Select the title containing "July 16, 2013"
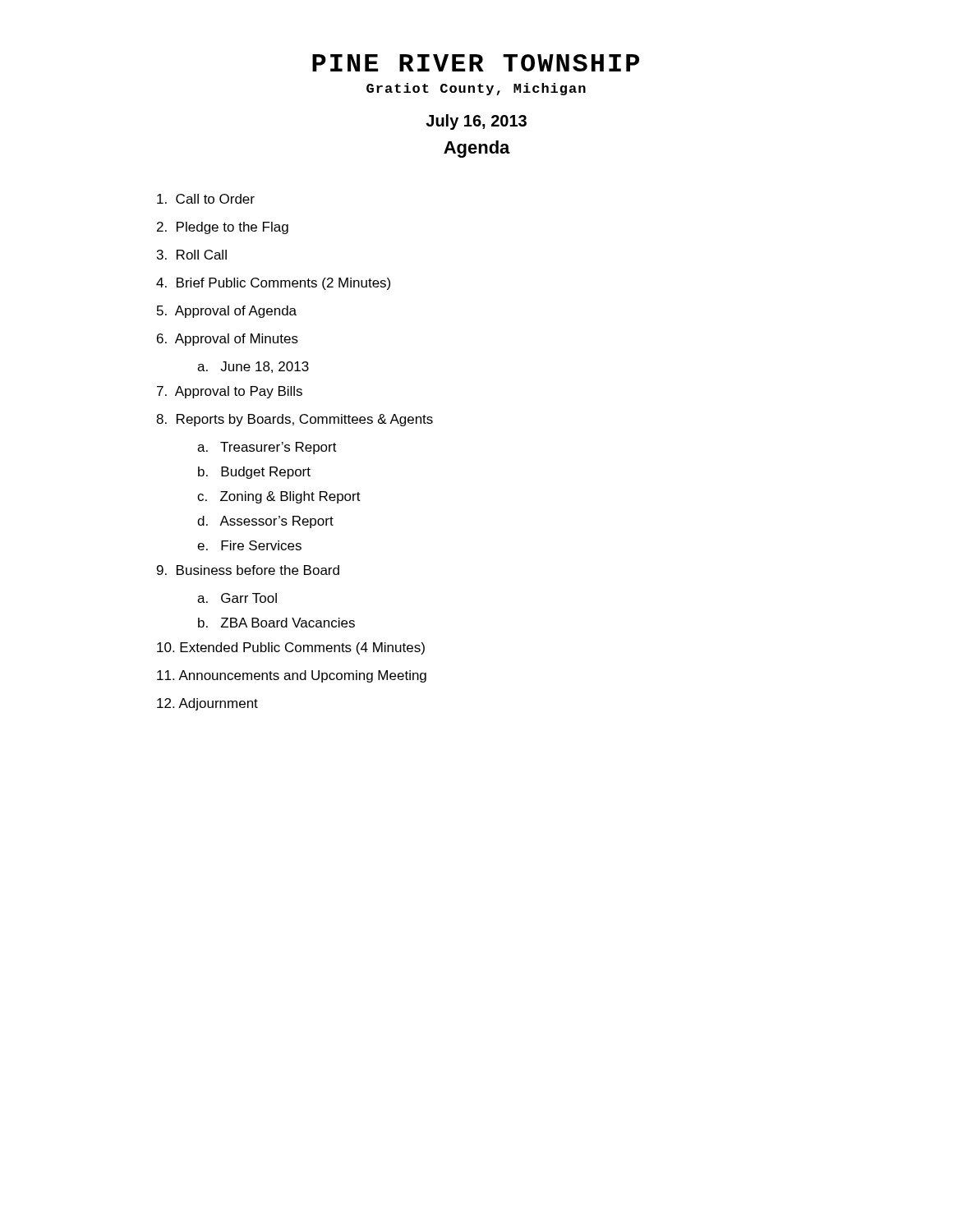 (x=476, y=121)
